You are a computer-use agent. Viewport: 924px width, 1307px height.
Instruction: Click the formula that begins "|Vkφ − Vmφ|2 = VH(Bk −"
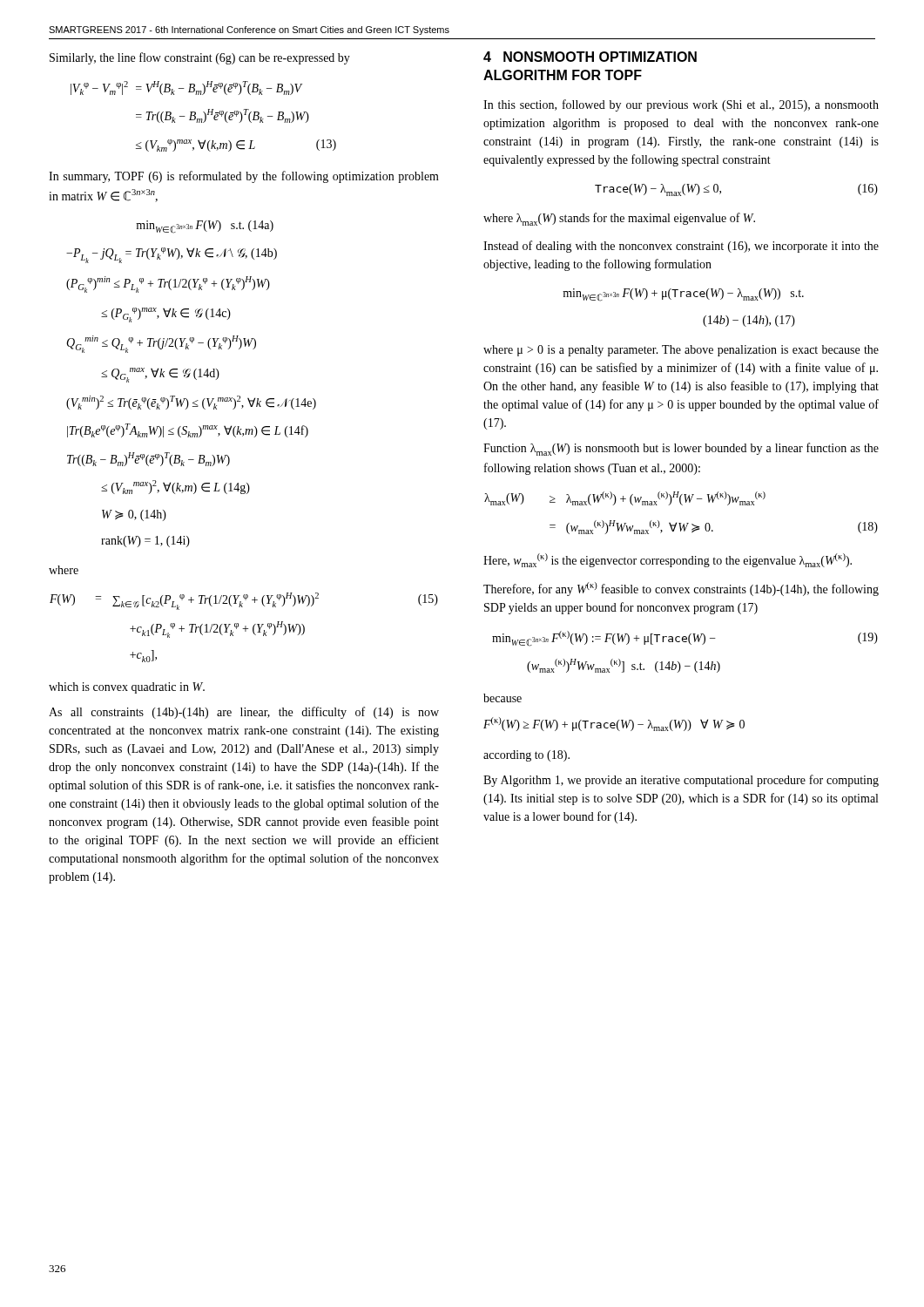click(203, 117)
